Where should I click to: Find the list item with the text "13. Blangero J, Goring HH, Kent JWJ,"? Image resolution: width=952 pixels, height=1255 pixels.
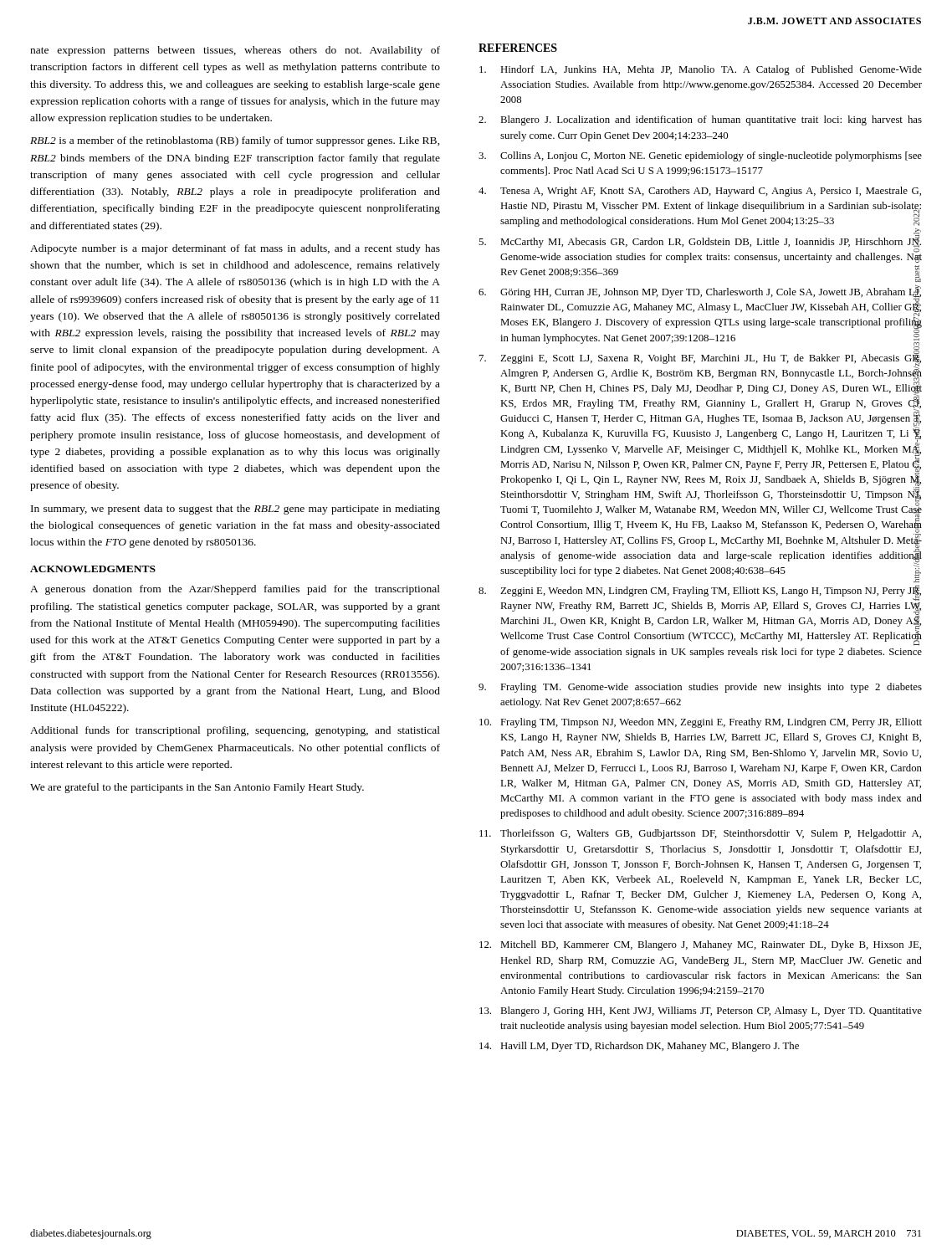coord(700,1018)
